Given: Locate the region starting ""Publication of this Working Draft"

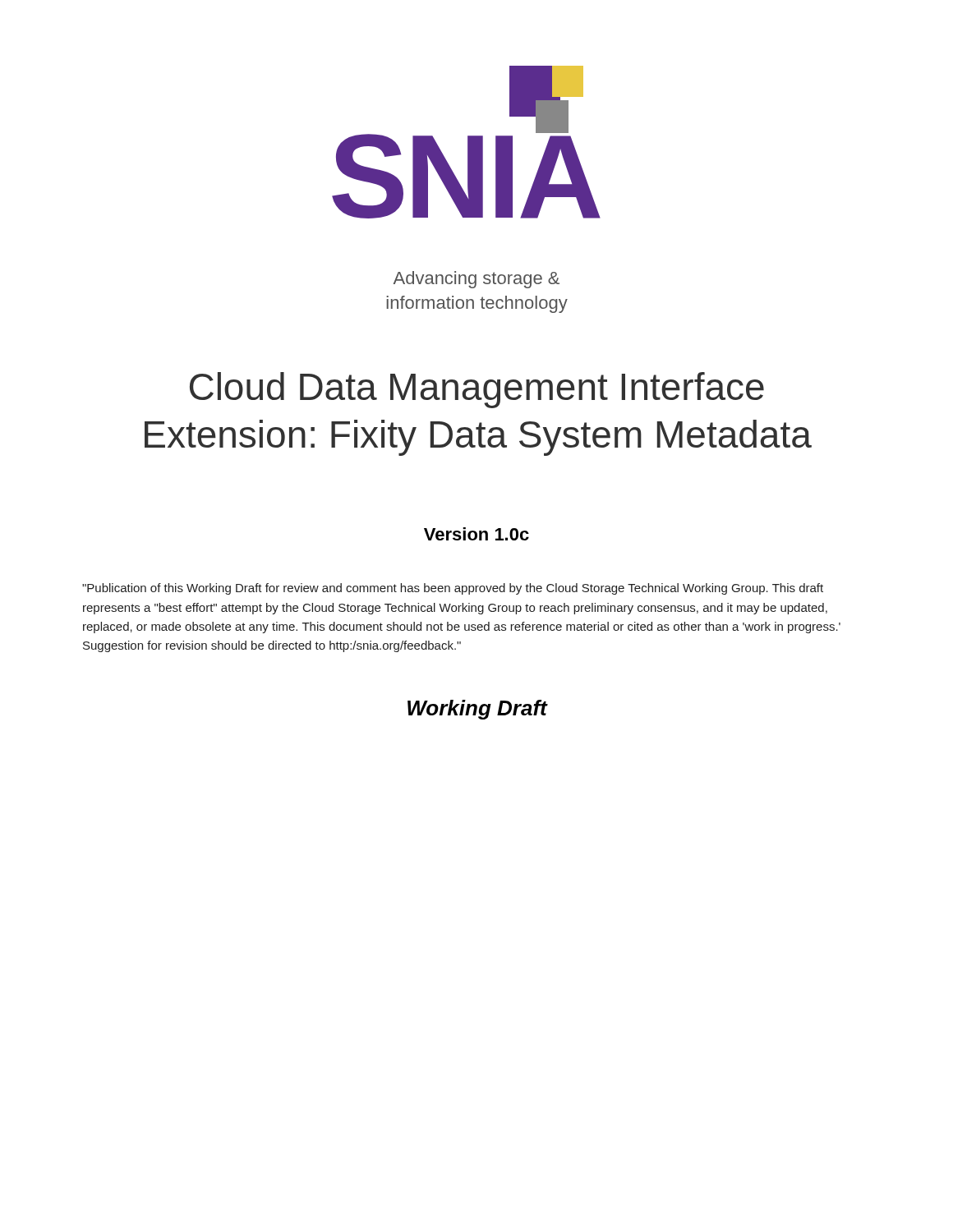Looking at the screenshot, I should click(x=461, y=617).
